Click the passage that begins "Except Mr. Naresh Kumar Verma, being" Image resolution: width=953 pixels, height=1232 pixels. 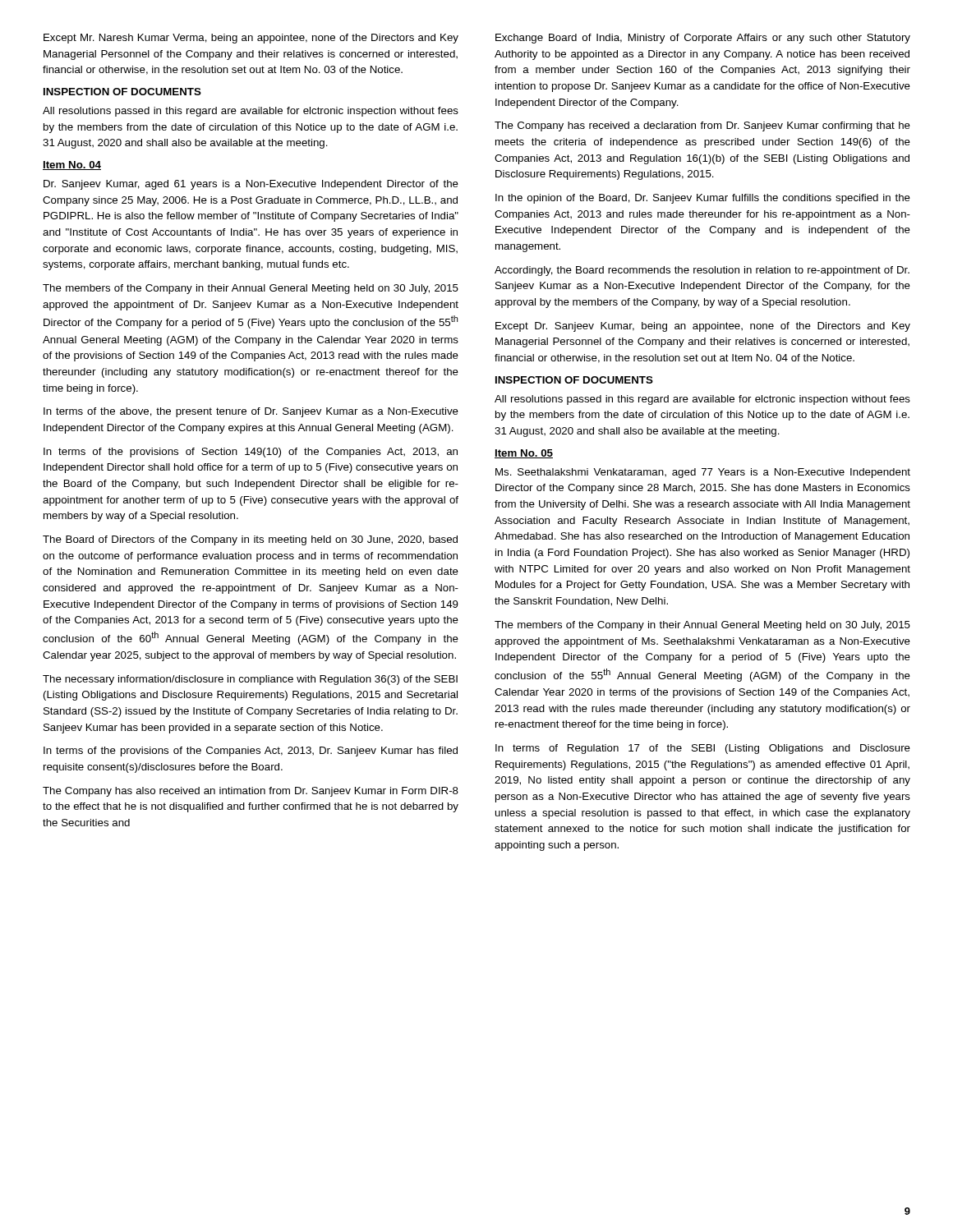[x=251, y=54]
